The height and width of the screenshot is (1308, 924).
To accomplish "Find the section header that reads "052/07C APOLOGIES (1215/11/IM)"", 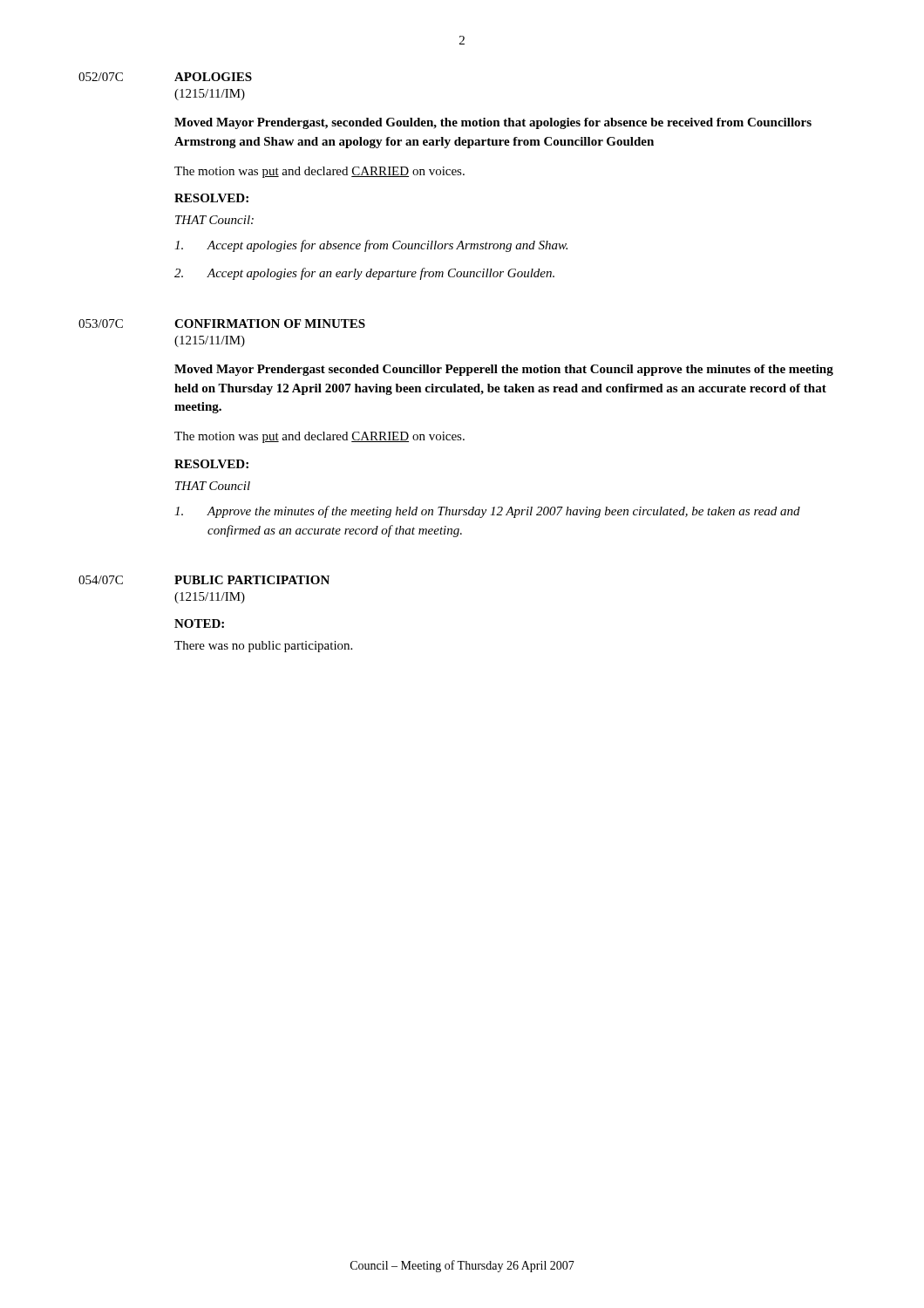I will (96, 76).
